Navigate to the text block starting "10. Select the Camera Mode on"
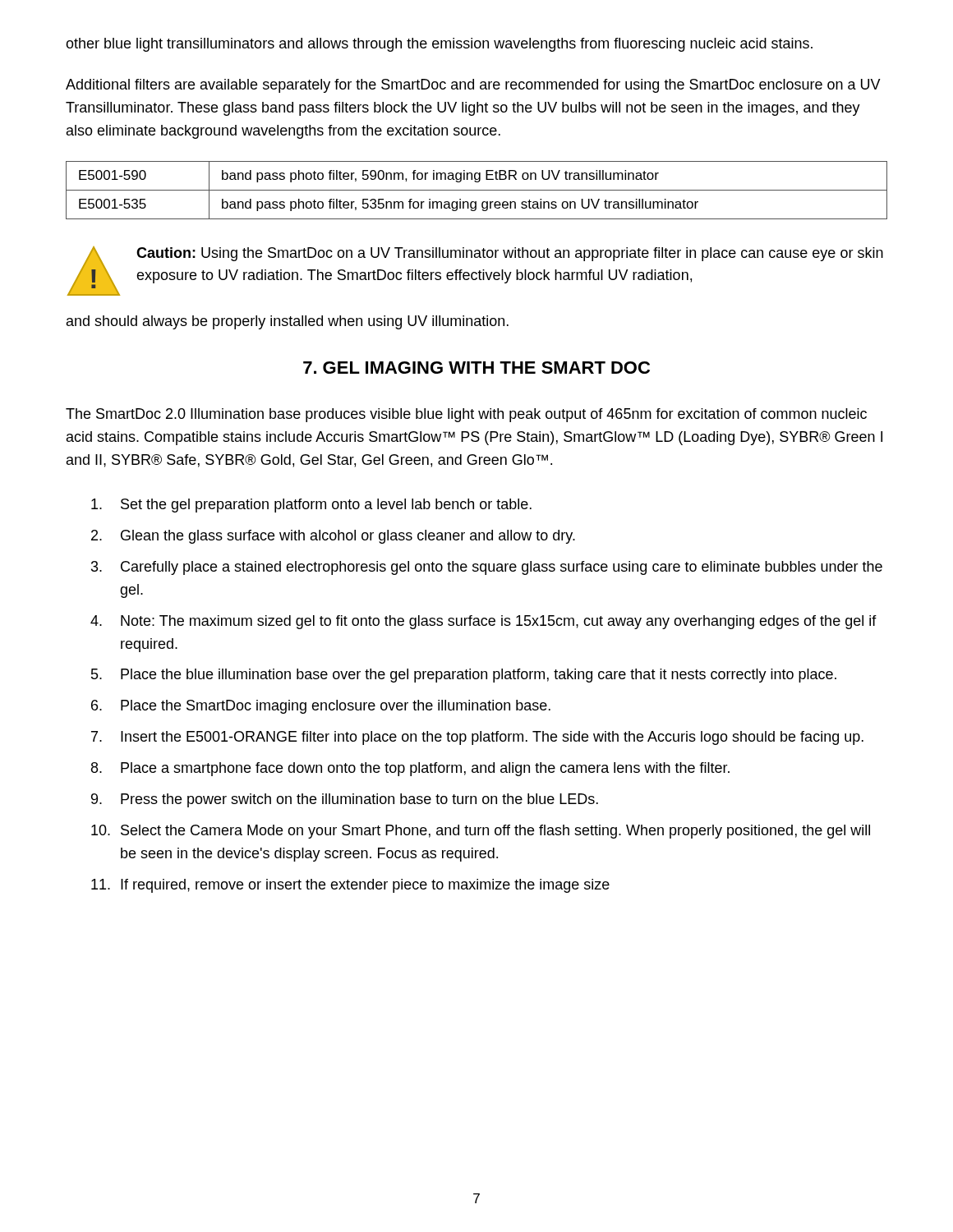953x1232 pixels. pos(489,843)
